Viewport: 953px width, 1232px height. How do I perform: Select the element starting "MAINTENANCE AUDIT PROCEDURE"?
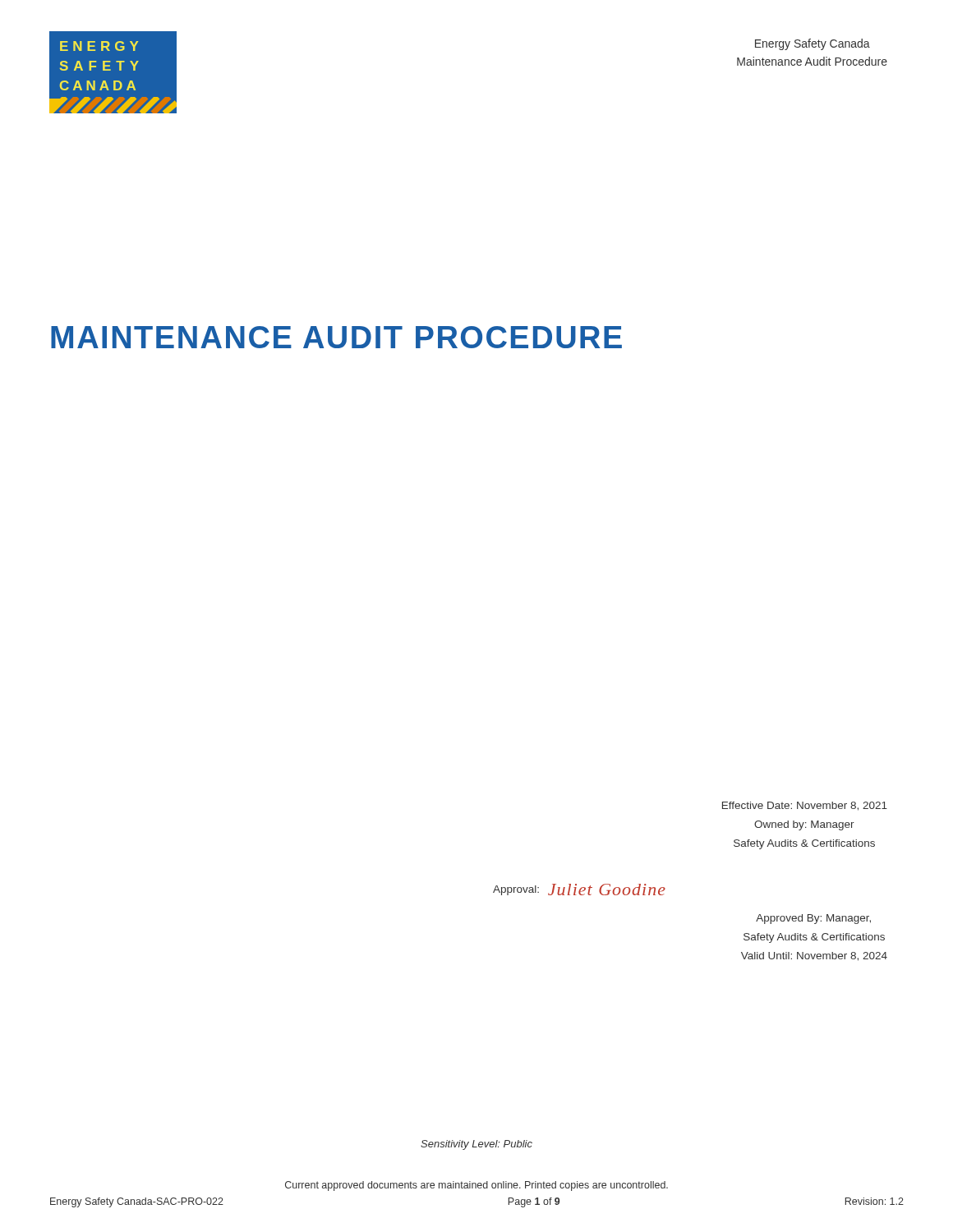337,338
